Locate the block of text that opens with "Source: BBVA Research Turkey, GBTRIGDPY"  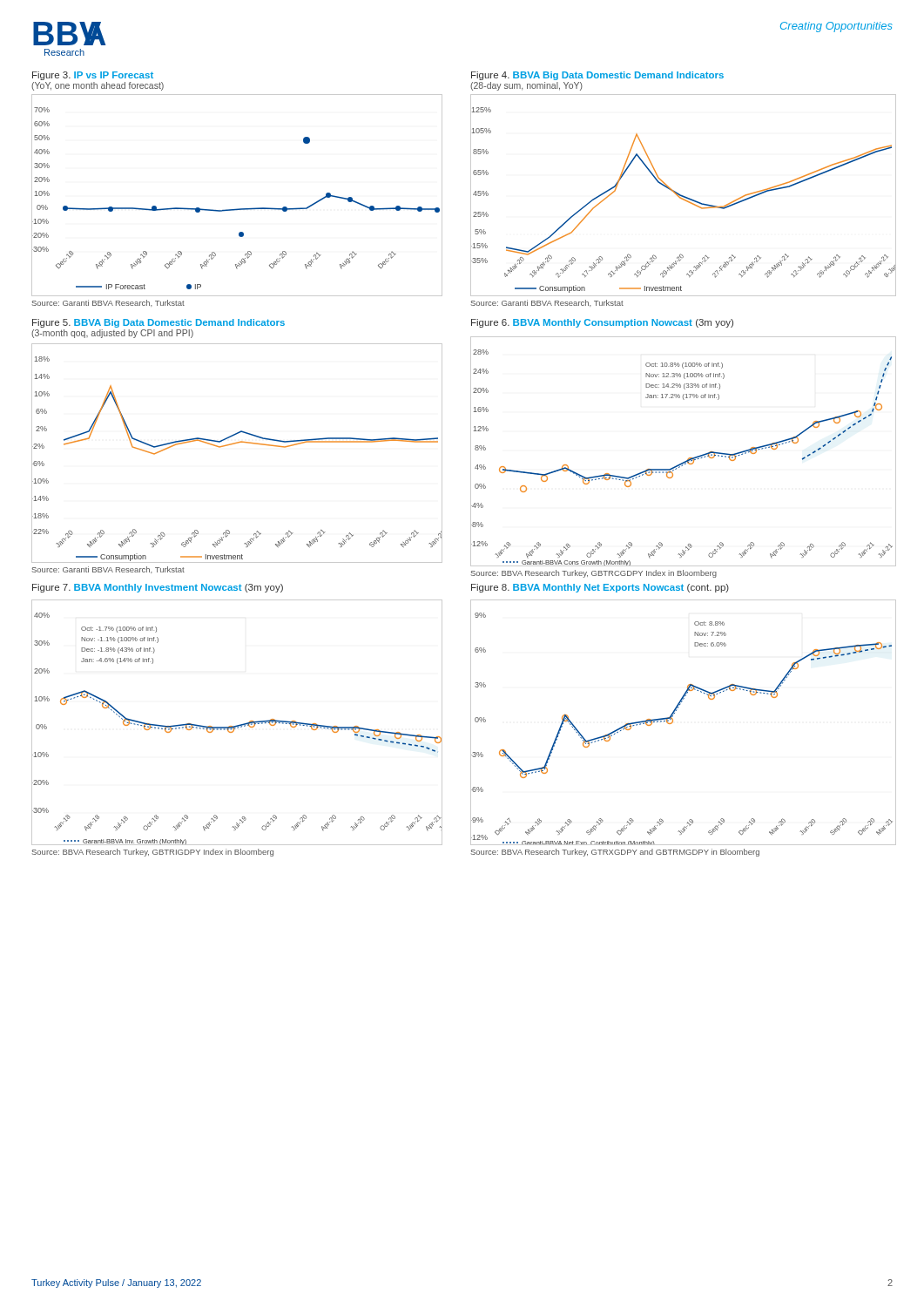coord(153,852)
